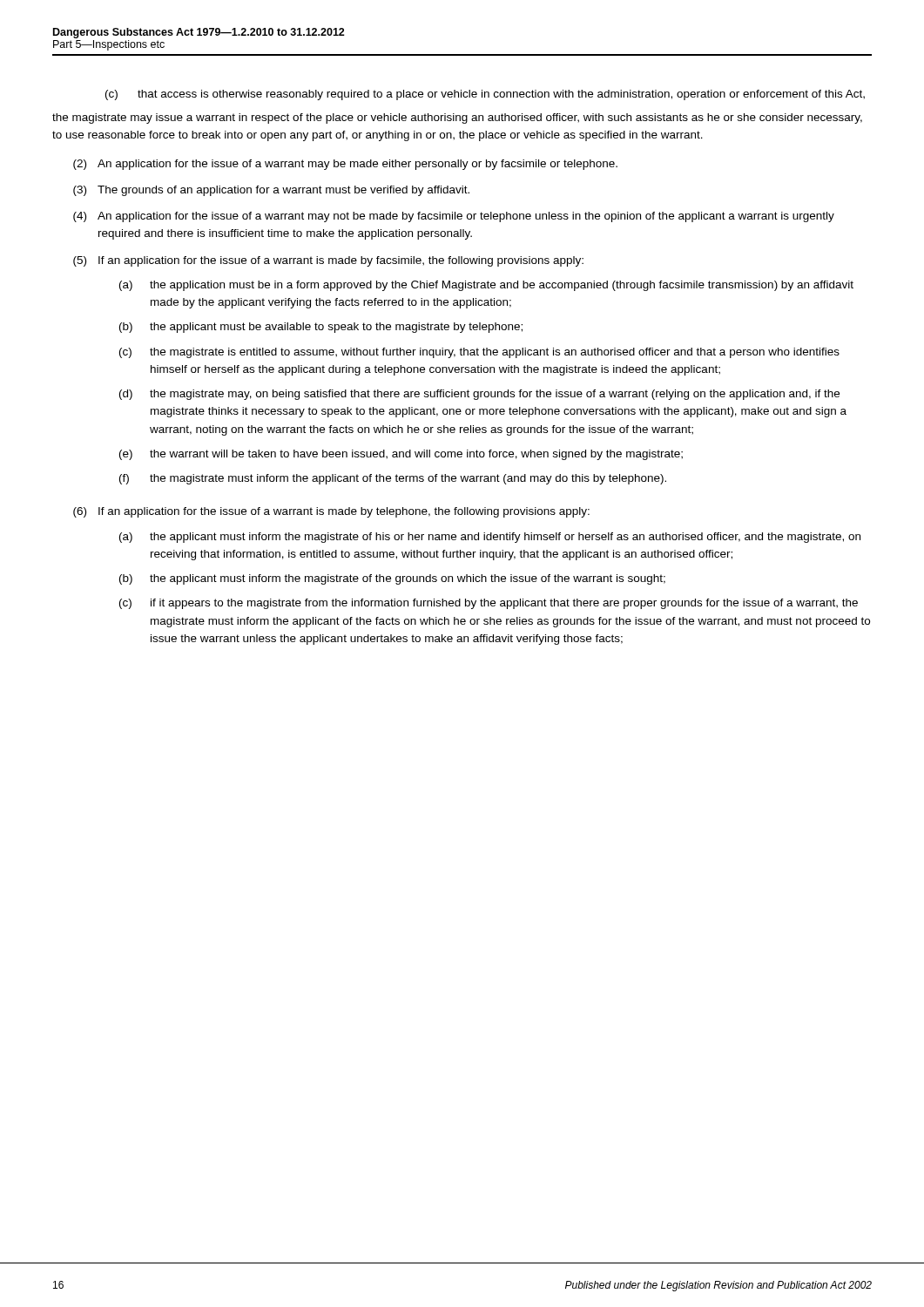This screenshot has width=924, height=1307.
Task: Locate the block of text that opens with "(c) that access is otherwise reasonably required"
Action: [485, 94]
